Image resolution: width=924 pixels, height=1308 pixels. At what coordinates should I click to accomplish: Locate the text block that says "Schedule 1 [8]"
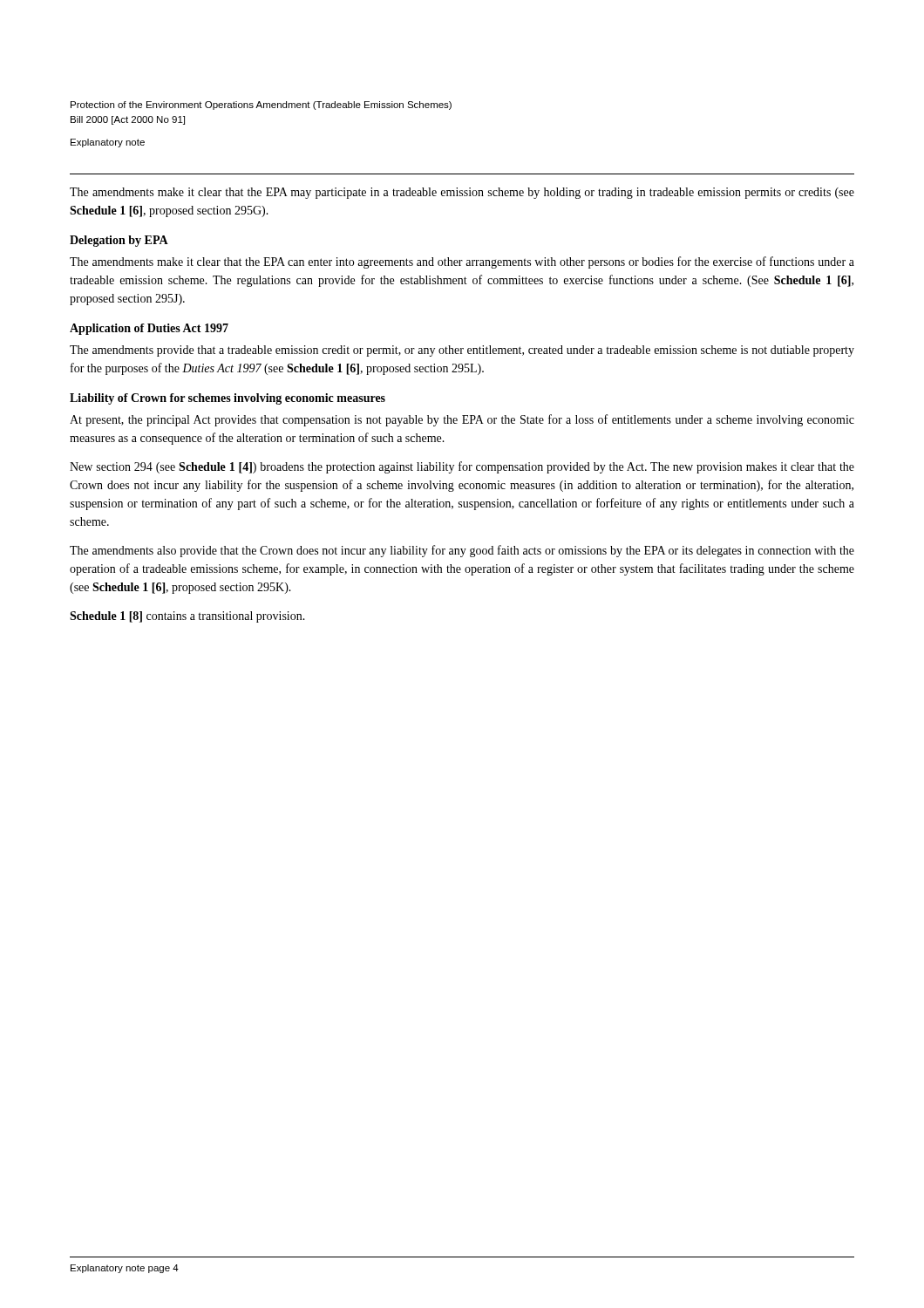pos(188,616)
